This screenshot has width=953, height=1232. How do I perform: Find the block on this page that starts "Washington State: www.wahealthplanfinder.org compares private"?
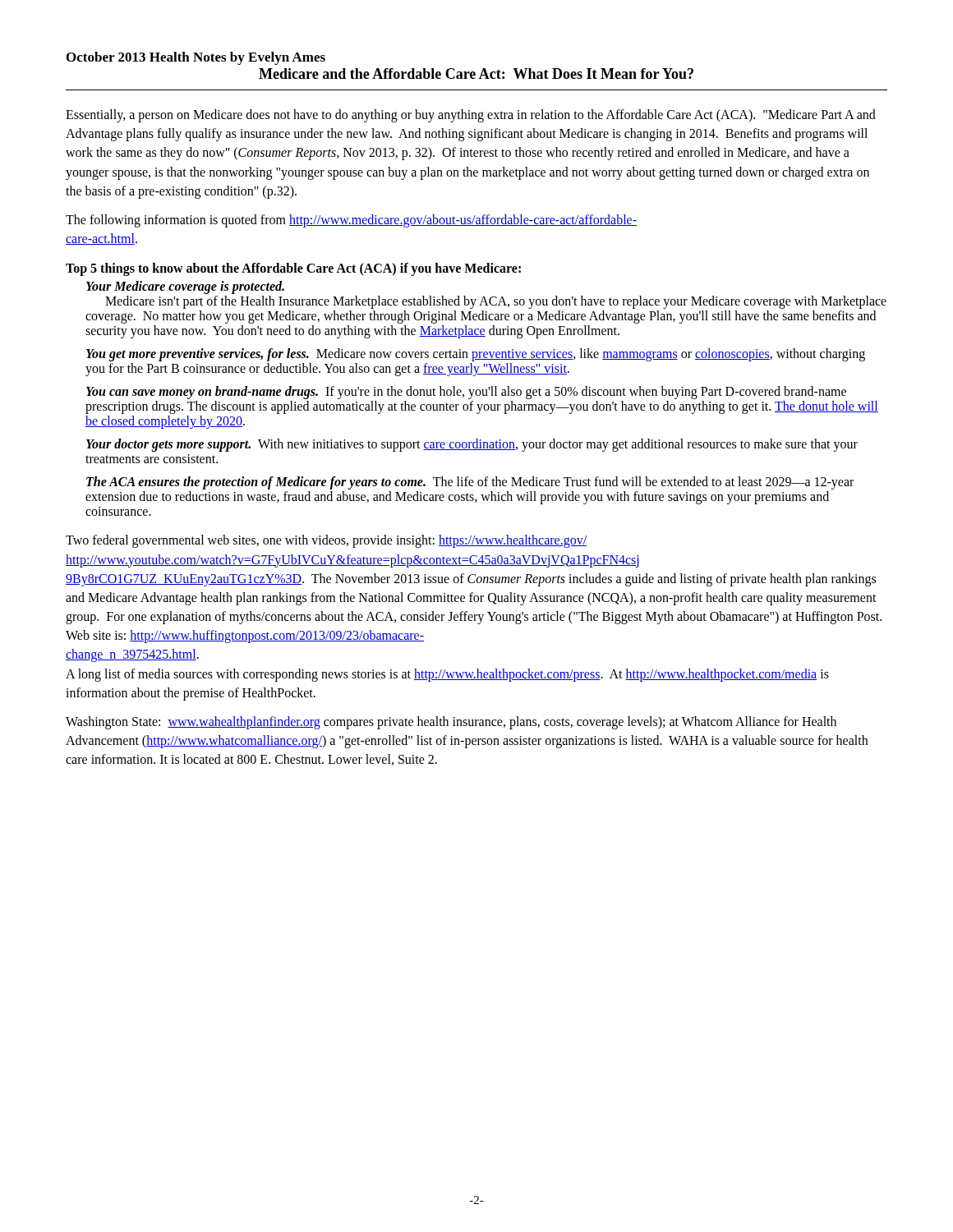pyautogui.click(x=467, y=741)
